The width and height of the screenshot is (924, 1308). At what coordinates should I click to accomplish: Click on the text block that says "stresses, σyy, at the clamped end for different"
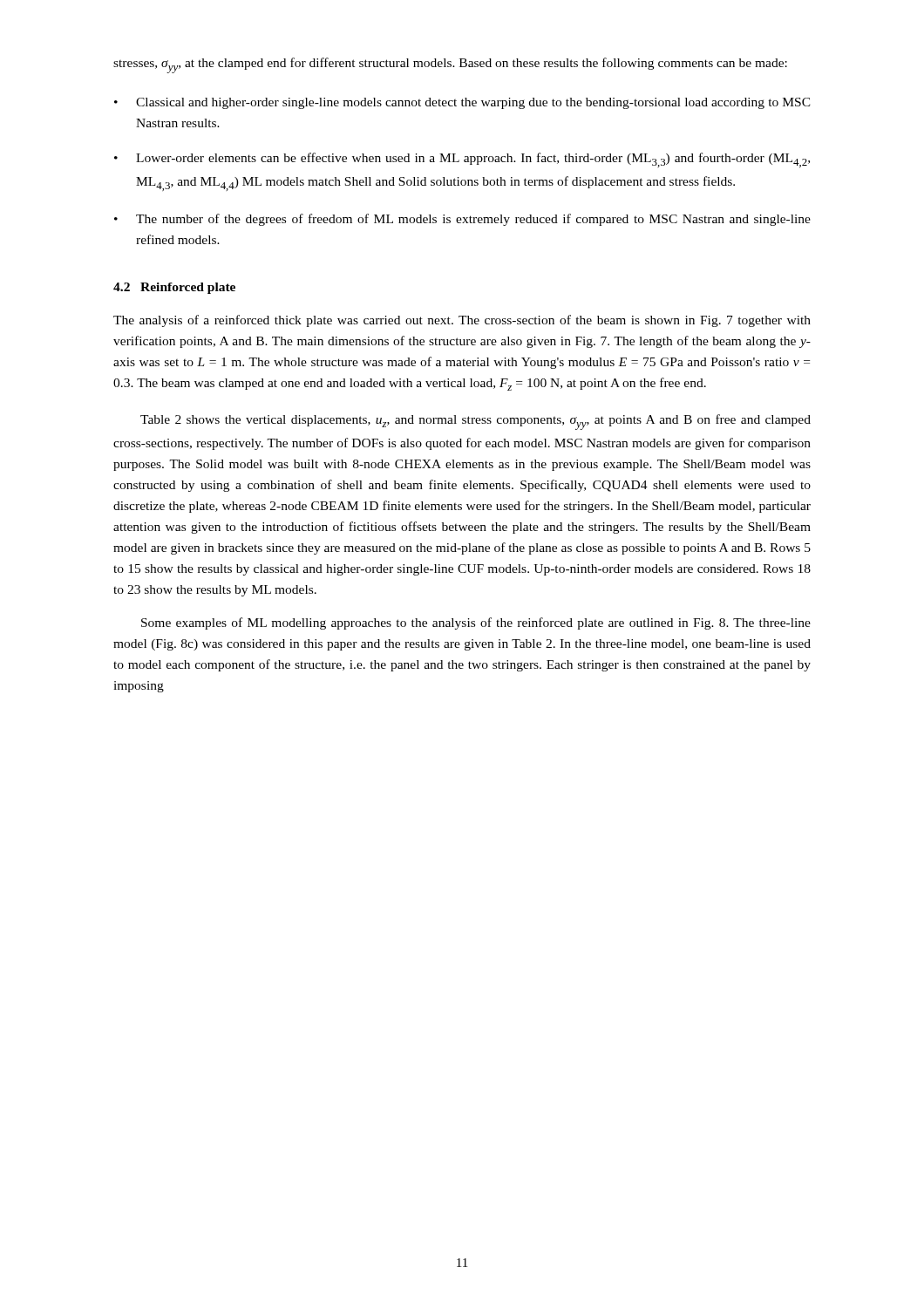click(451, 64)
